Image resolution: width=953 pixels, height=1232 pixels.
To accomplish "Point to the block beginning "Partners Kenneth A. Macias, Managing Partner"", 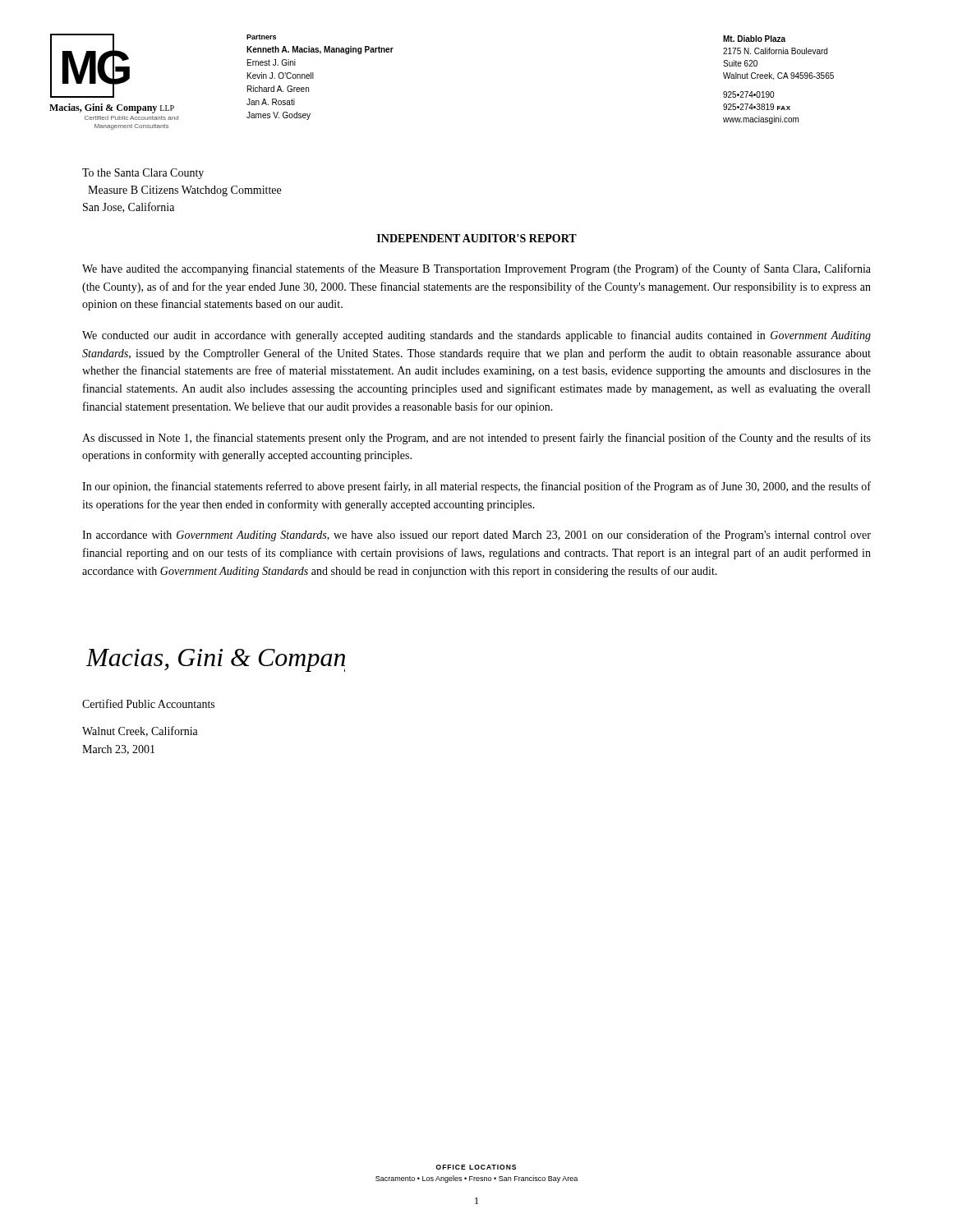I will point(261,37).
